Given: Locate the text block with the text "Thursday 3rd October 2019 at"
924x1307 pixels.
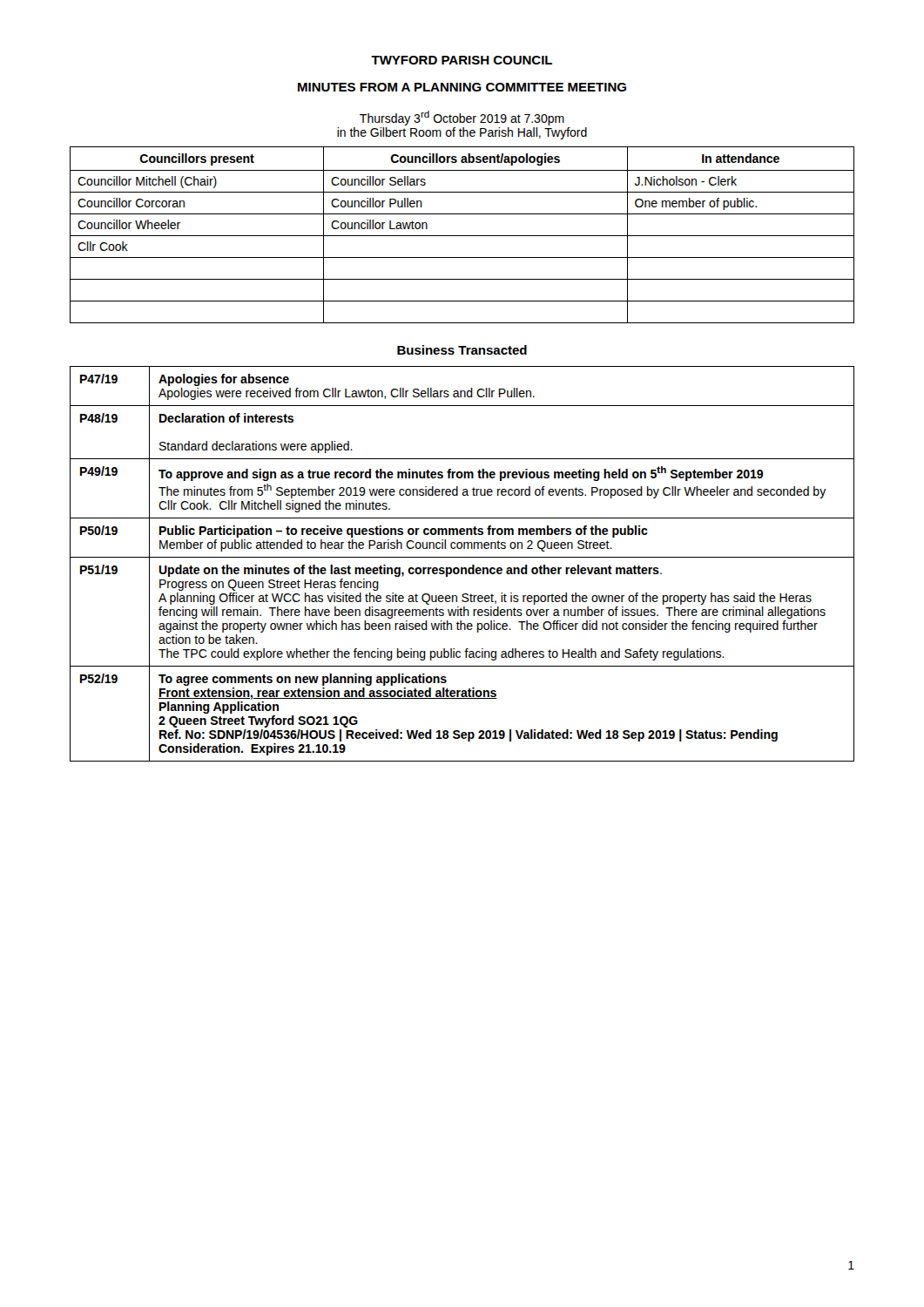Looking at the screenshot, I should pyautogui.click(x=462, y=124).
